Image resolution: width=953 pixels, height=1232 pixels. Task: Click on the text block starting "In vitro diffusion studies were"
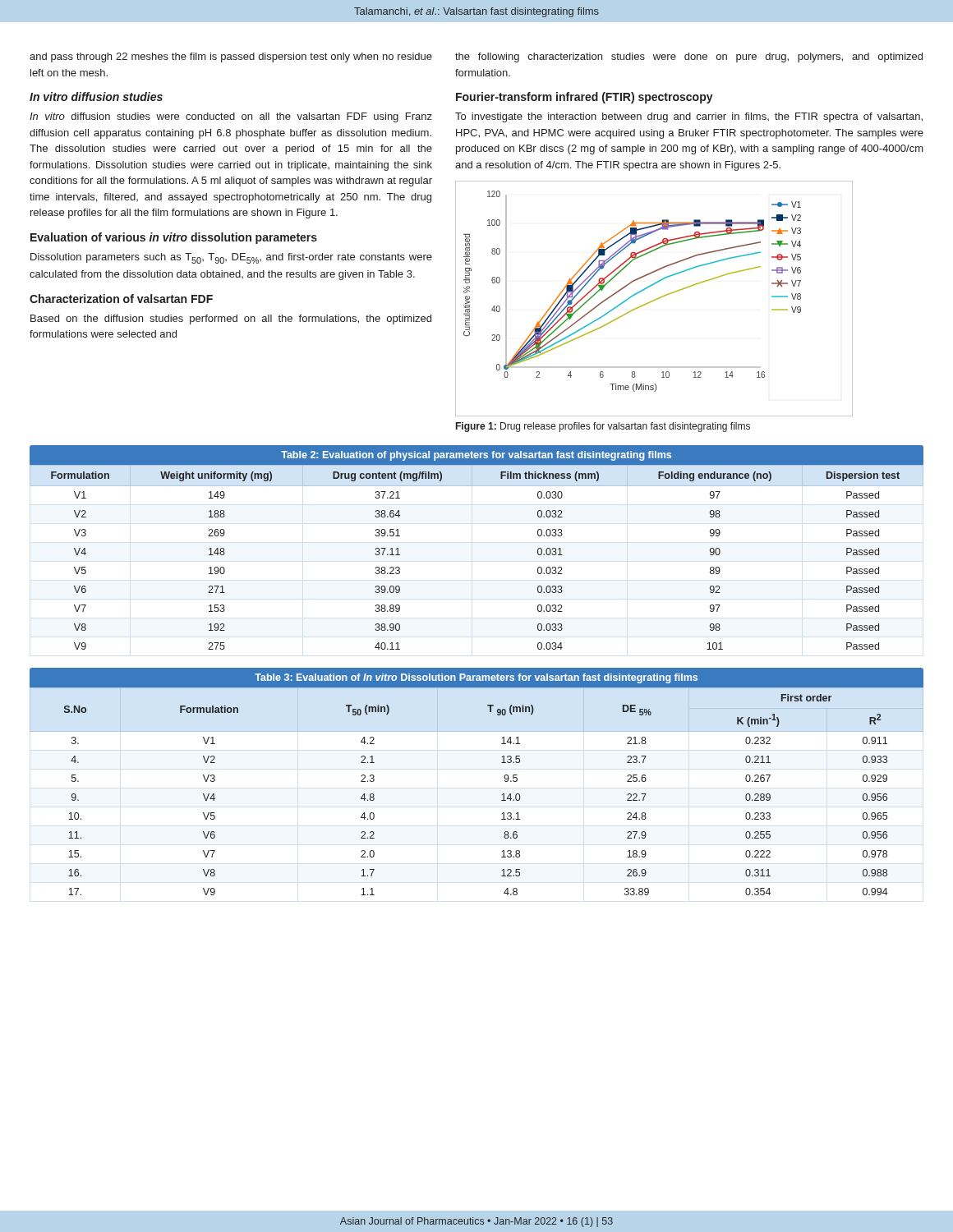coord(231,164)
